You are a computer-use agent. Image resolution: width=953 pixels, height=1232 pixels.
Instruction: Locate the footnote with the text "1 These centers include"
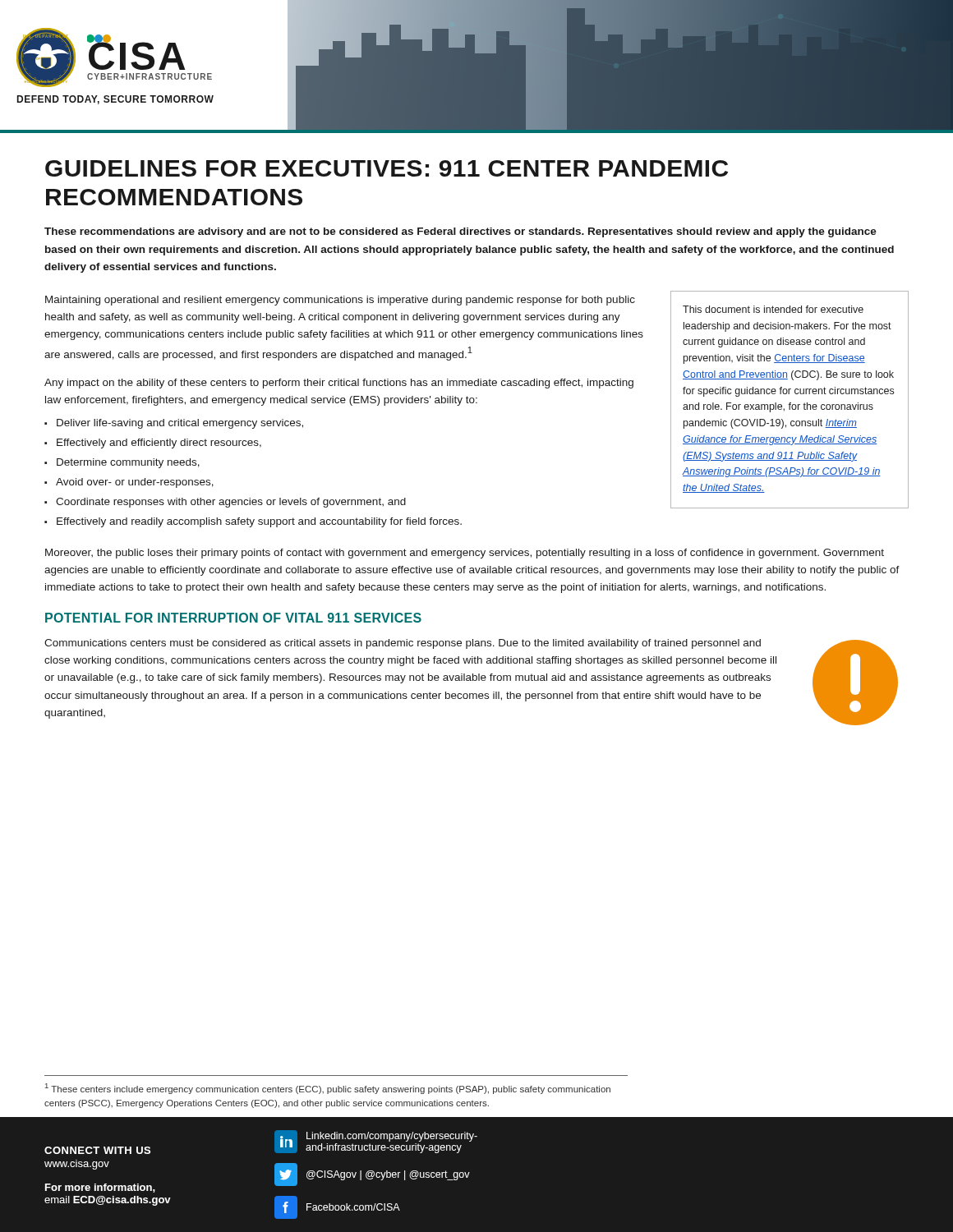click(x=328, y=1094)
